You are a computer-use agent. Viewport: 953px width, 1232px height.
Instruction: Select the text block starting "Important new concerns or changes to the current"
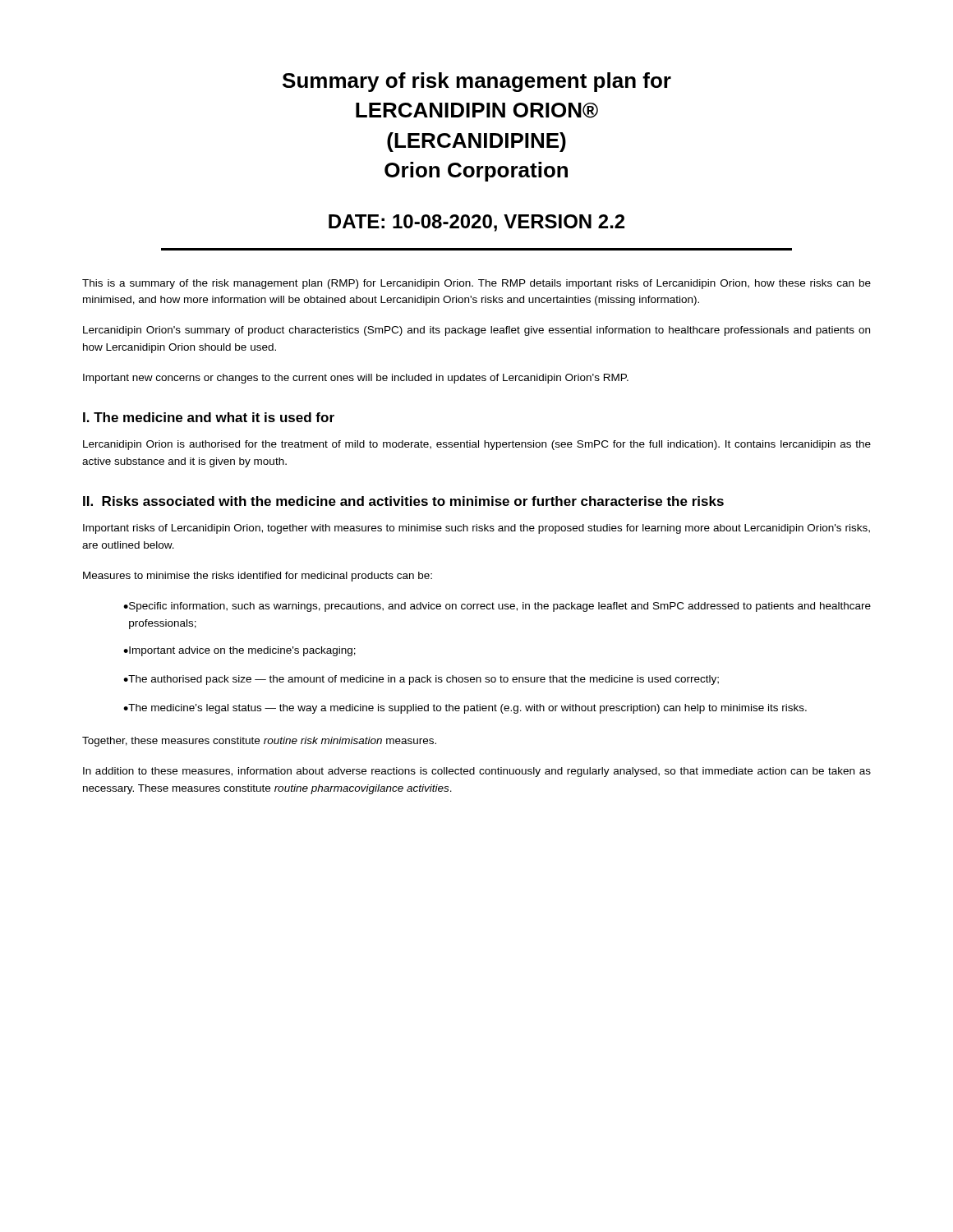356,378
